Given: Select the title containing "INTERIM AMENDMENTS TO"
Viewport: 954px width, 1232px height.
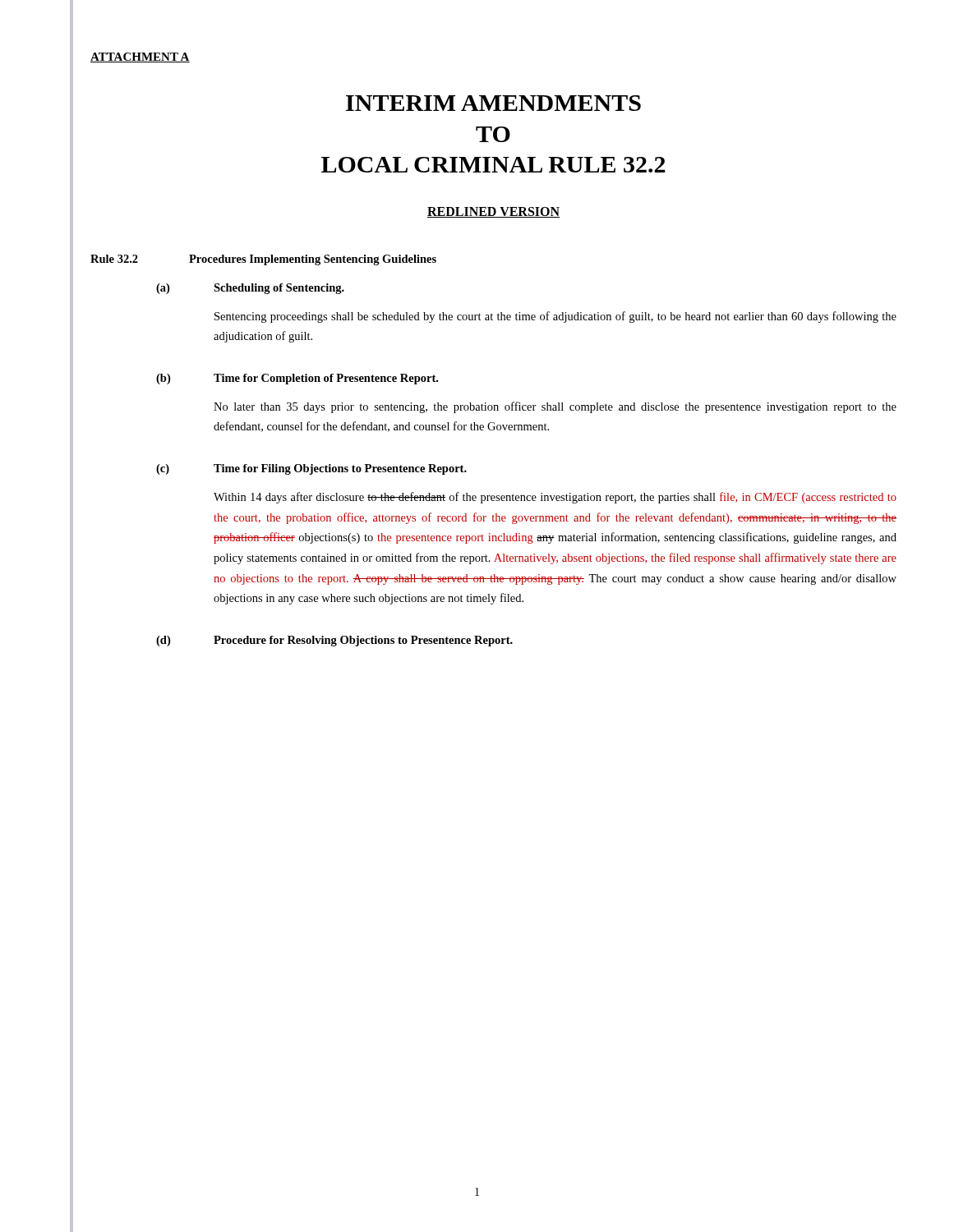Looking at the screenshot, I should (493, 133).
